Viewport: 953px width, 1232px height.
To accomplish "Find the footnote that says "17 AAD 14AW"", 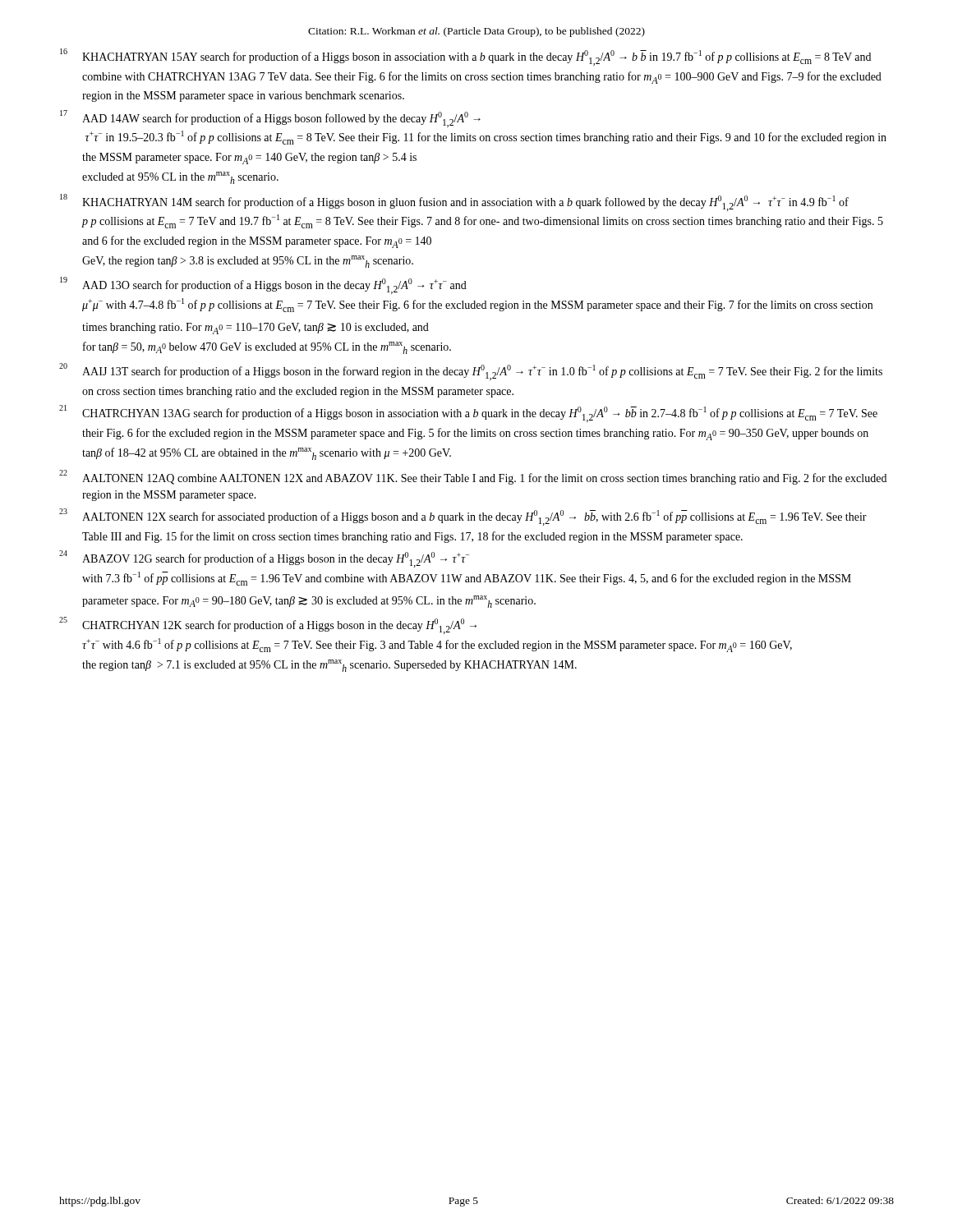I will [x=473, y=148].
